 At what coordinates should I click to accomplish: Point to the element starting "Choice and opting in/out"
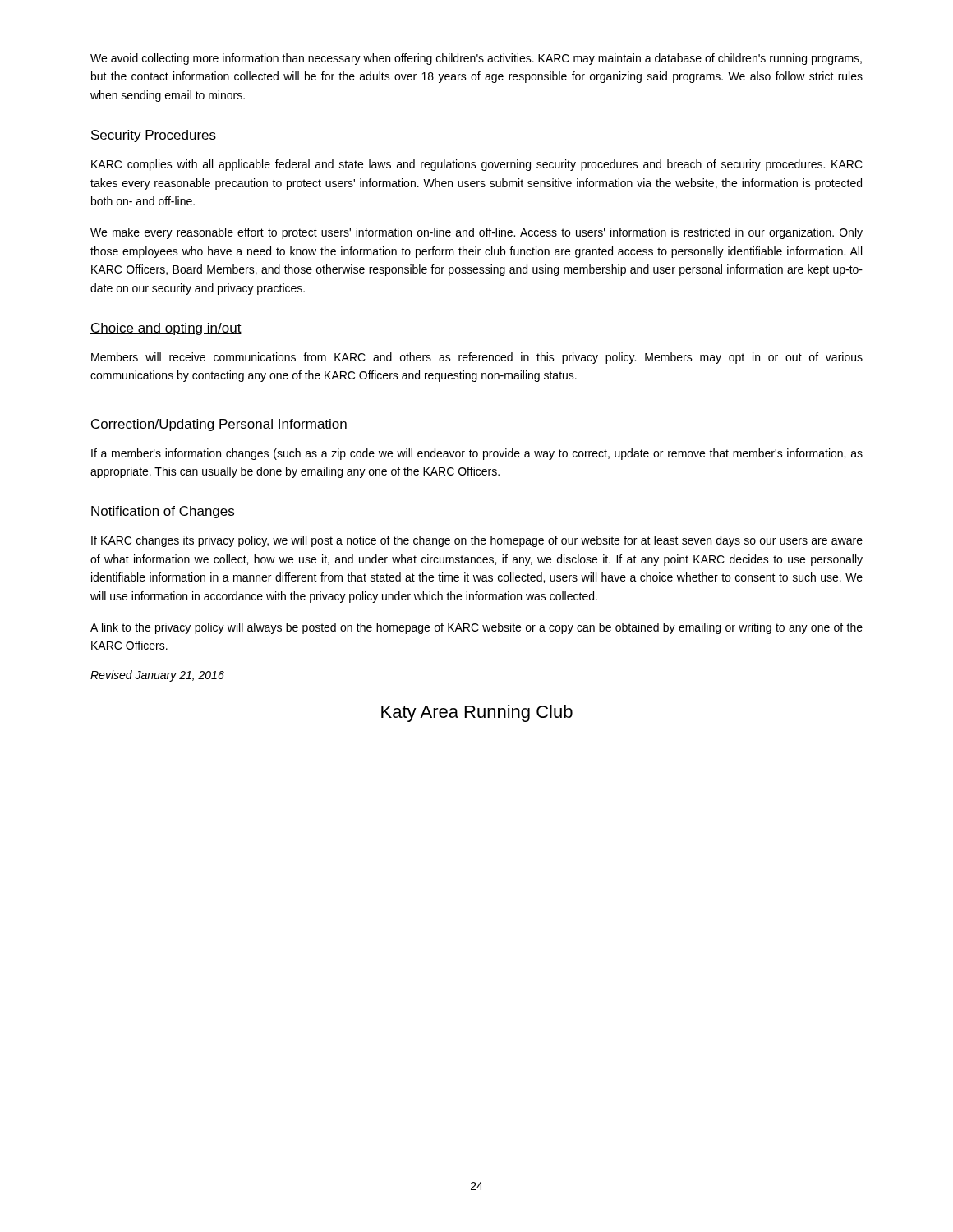166,328
